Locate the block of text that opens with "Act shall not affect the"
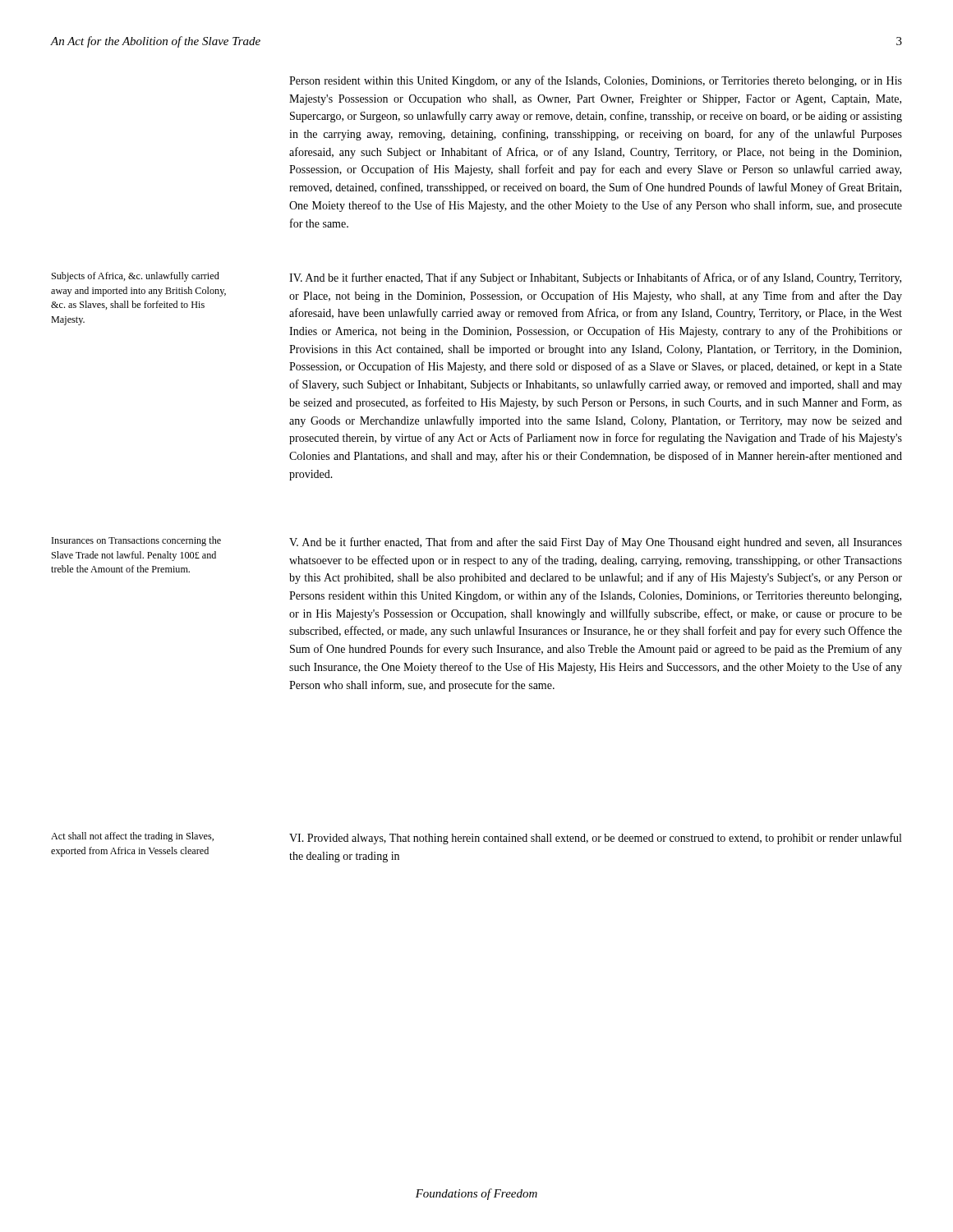The image size is (953, 1232). pyautogui.click(x=133, y=843)
